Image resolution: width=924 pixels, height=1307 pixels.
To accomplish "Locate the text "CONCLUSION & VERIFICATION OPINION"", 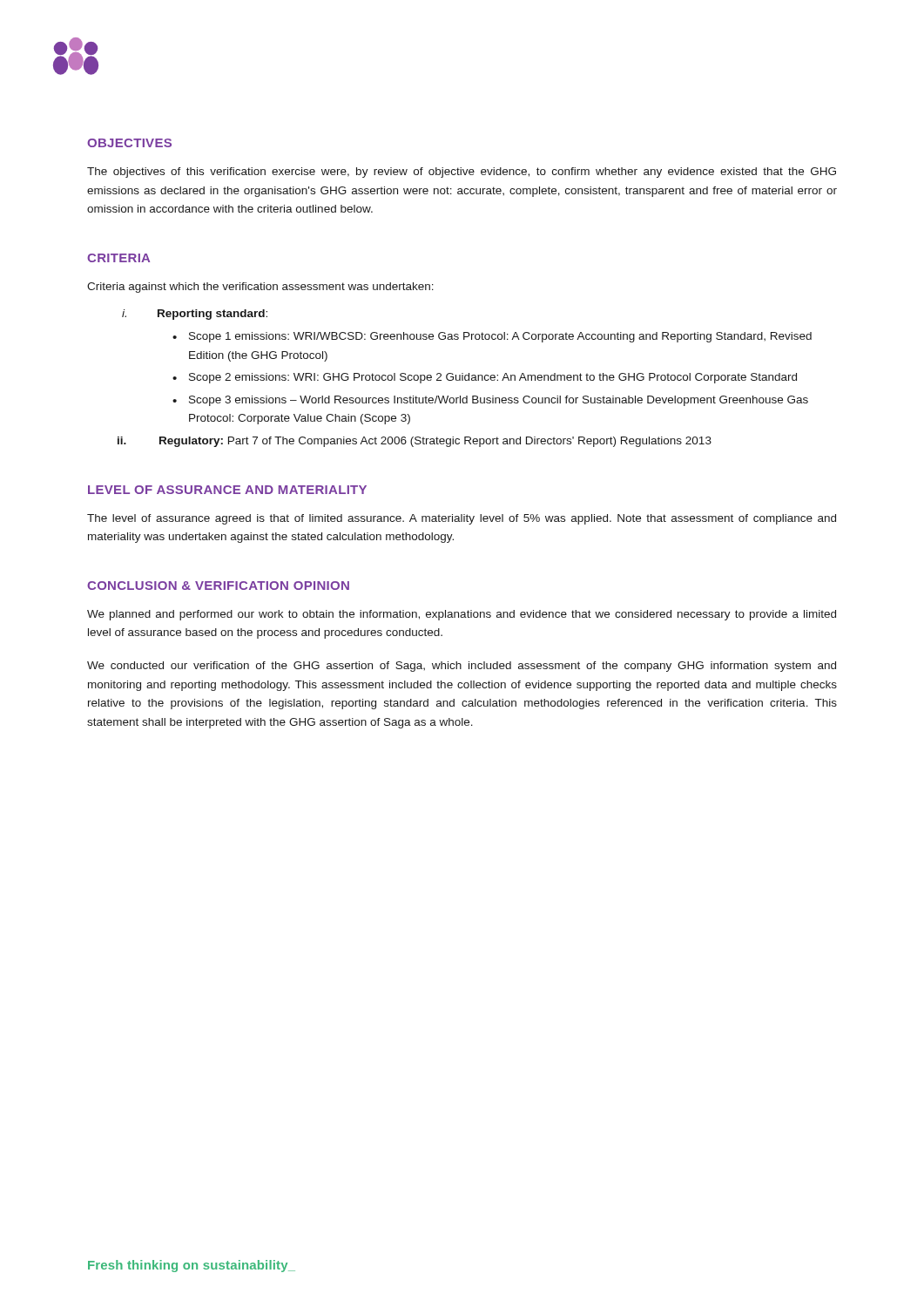I will pyautogui.click(x=219, y=585).
